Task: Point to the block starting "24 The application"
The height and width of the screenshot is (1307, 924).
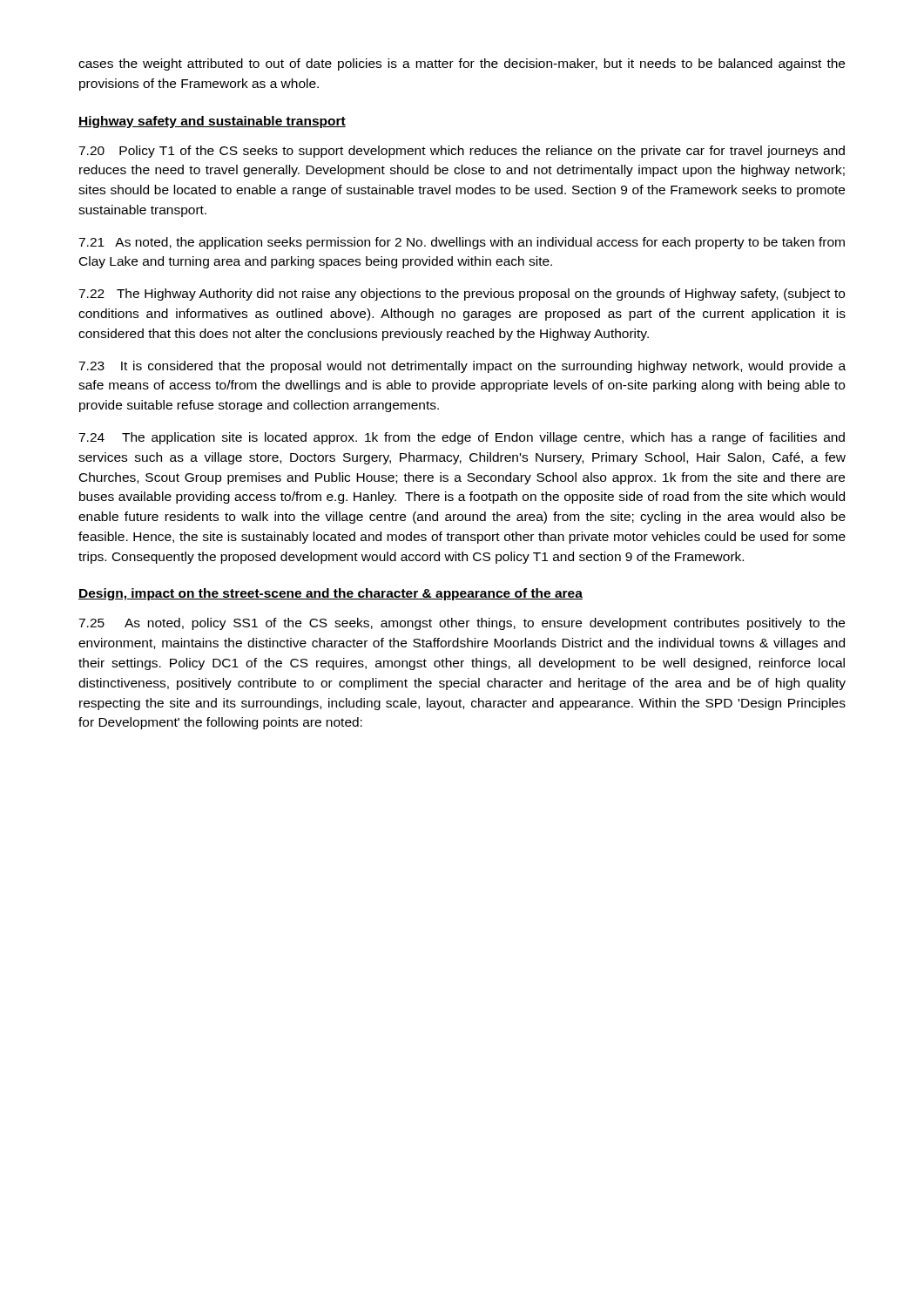Action: click(x=462, y=496)
